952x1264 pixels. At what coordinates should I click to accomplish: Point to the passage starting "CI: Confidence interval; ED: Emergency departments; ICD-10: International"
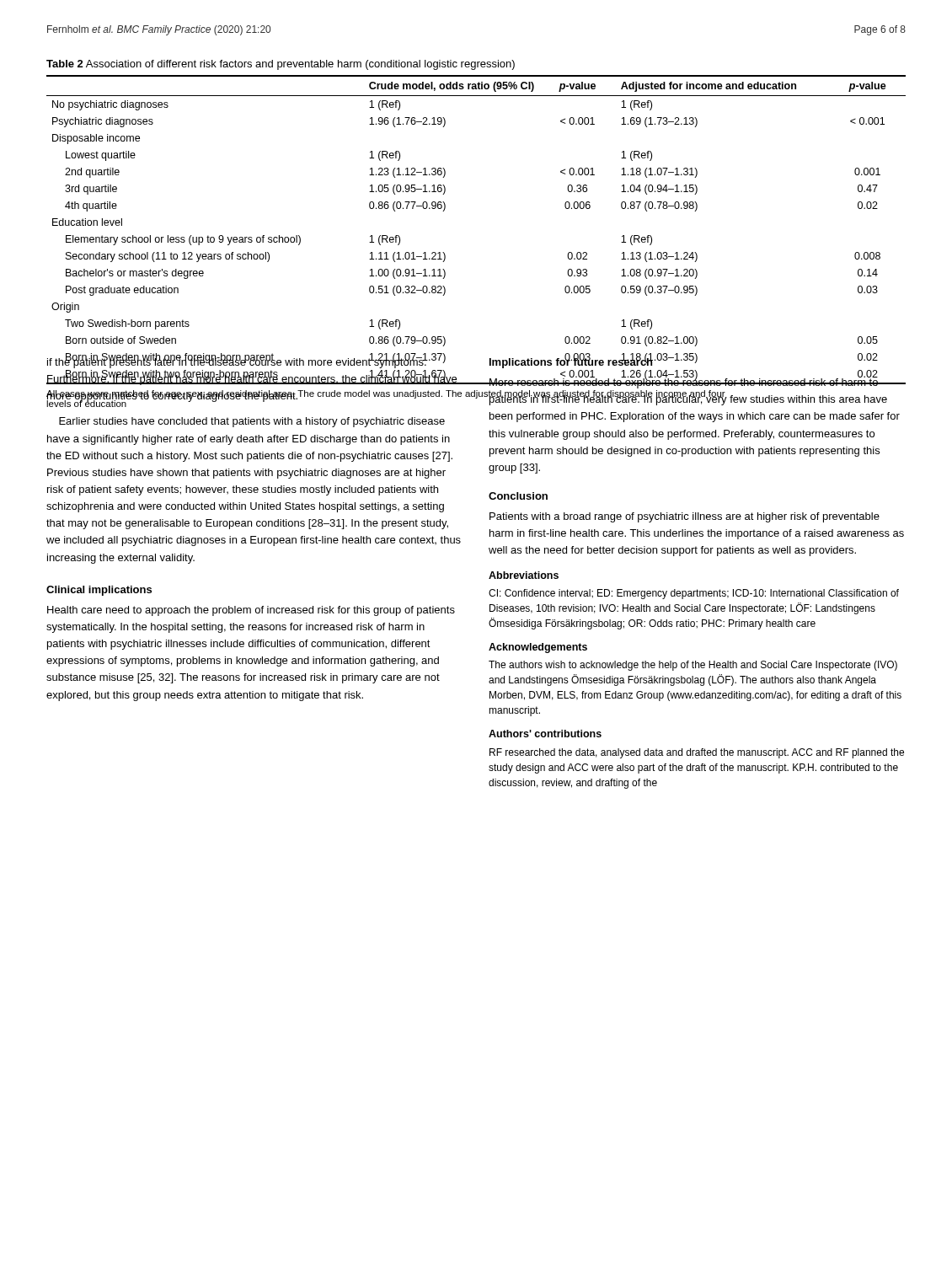(x=694, y=608)
